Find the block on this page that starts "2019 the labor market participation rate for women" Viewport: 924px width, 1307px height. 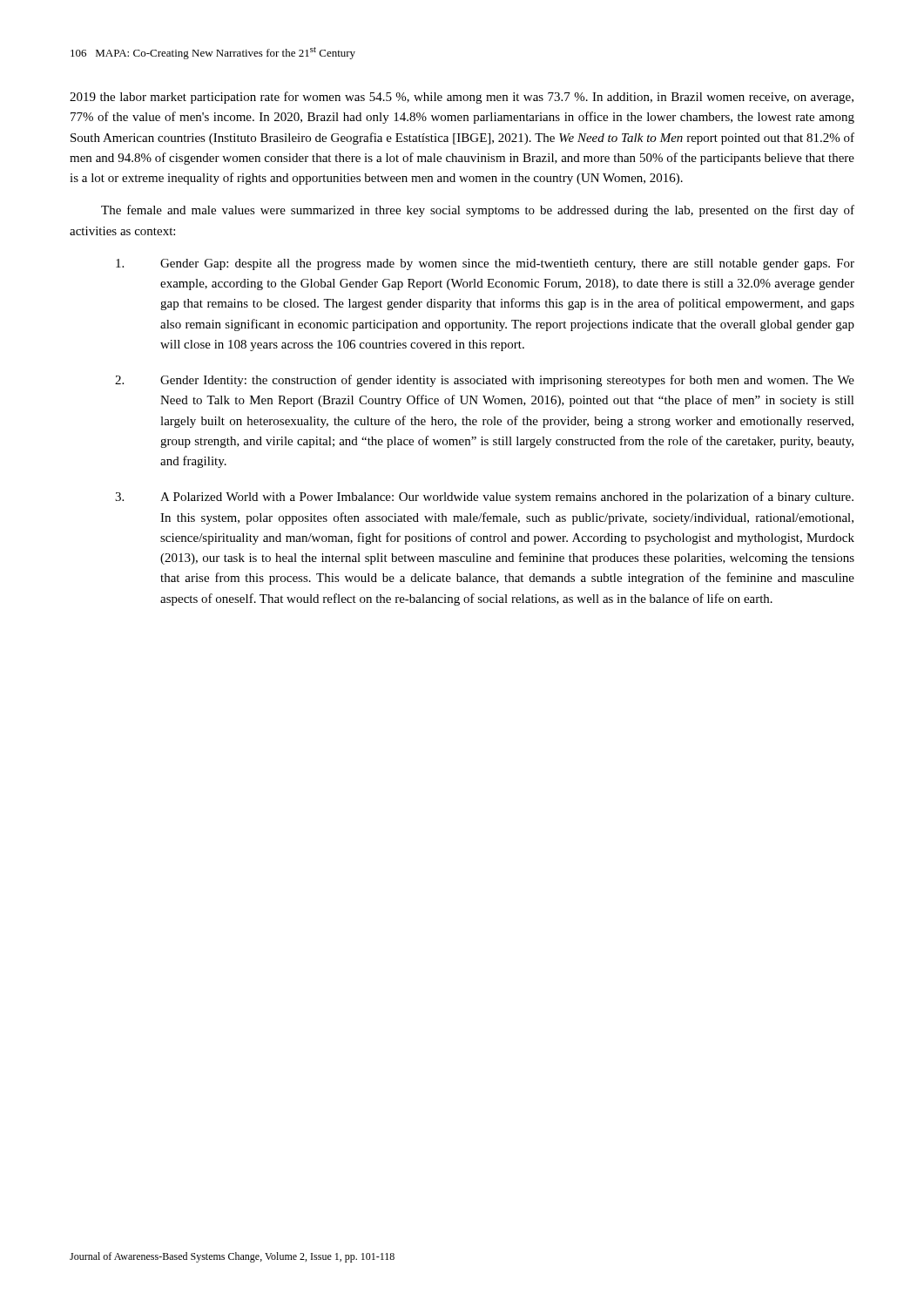(462, 137)
